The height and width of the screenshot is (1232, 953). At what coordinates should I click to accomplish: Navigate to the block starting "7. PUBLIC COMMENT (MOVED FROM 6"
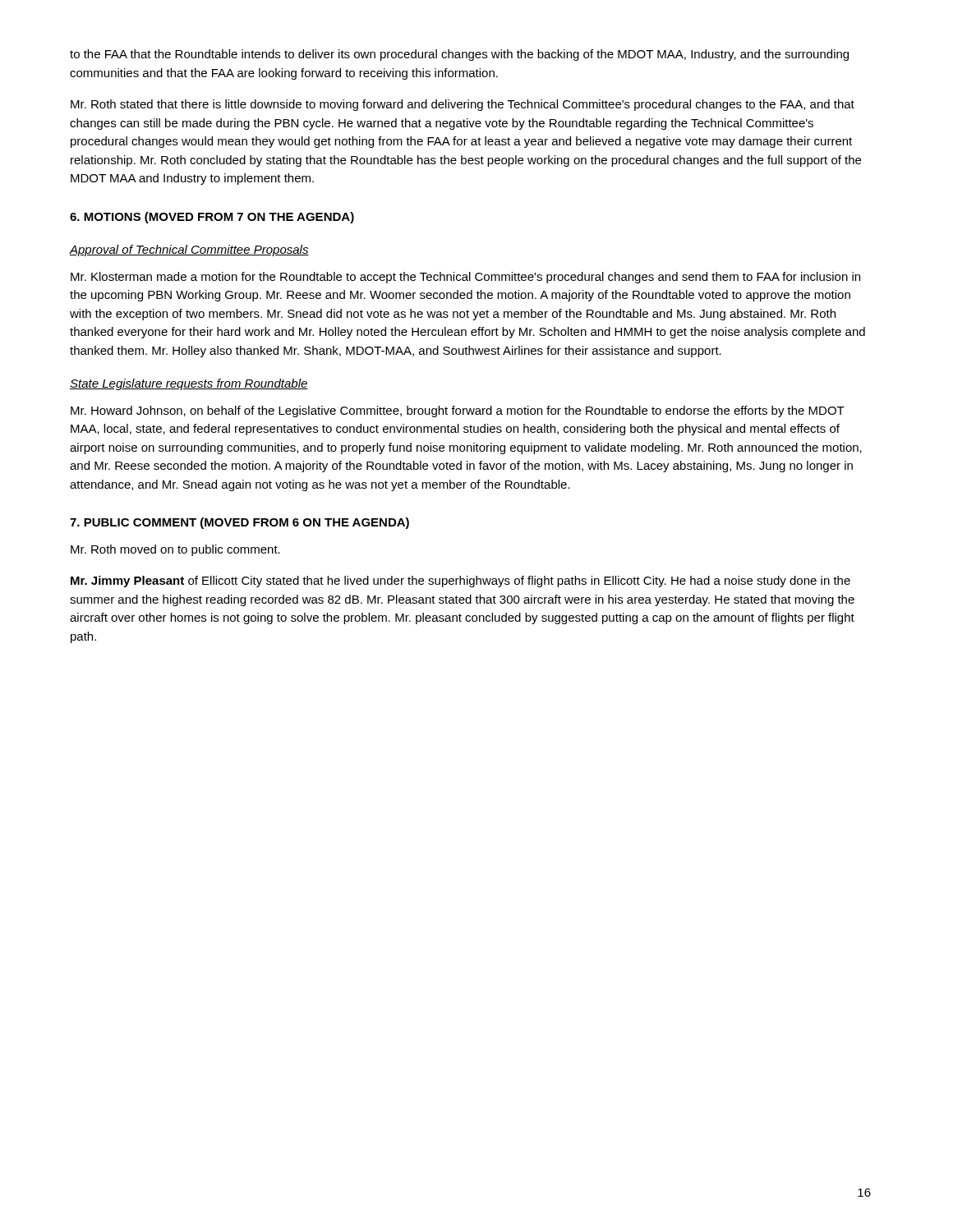(240, 522)
